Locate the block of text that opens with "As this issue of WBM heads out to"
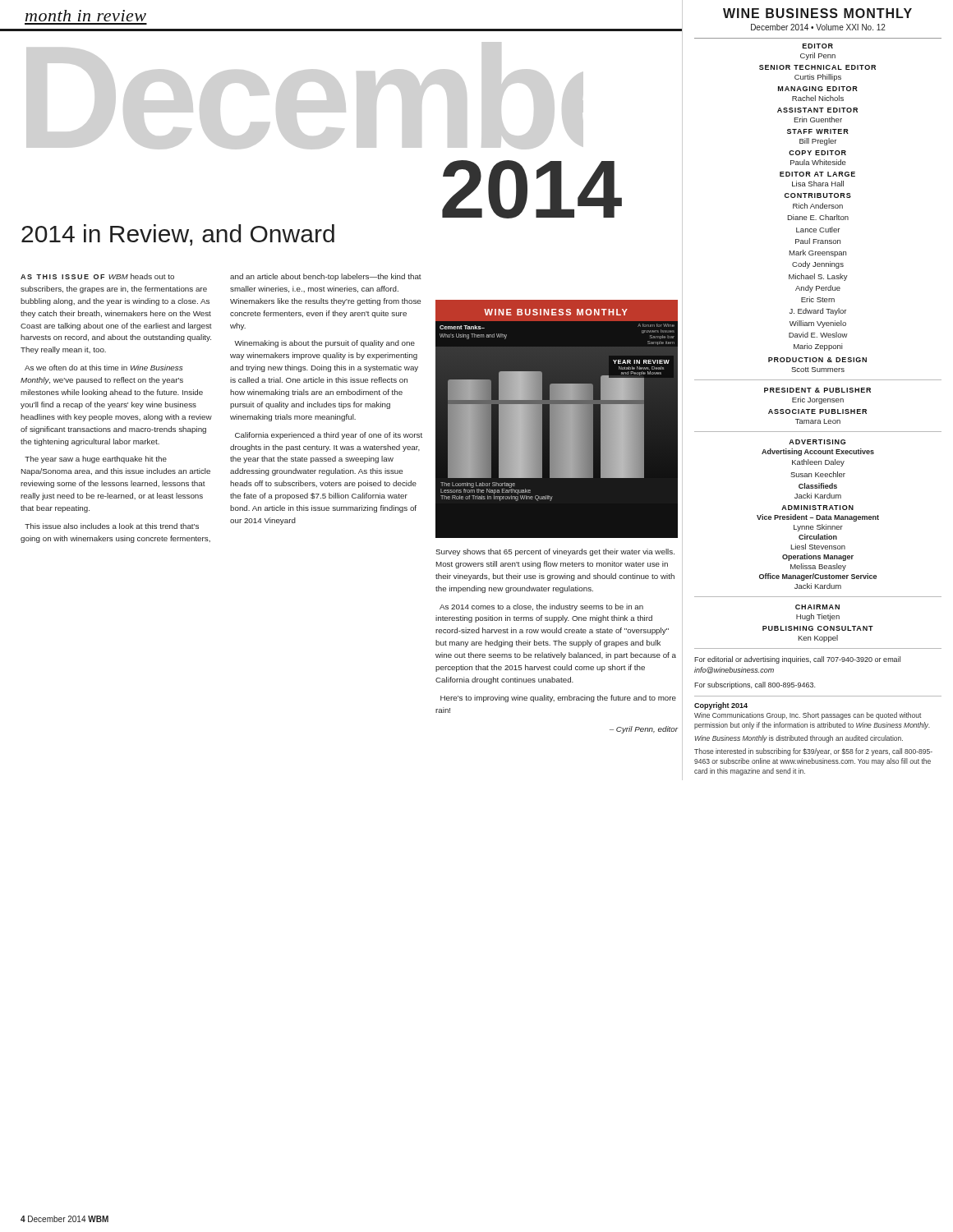This screenshot has width=953, height=1232. tap(222, 408)
